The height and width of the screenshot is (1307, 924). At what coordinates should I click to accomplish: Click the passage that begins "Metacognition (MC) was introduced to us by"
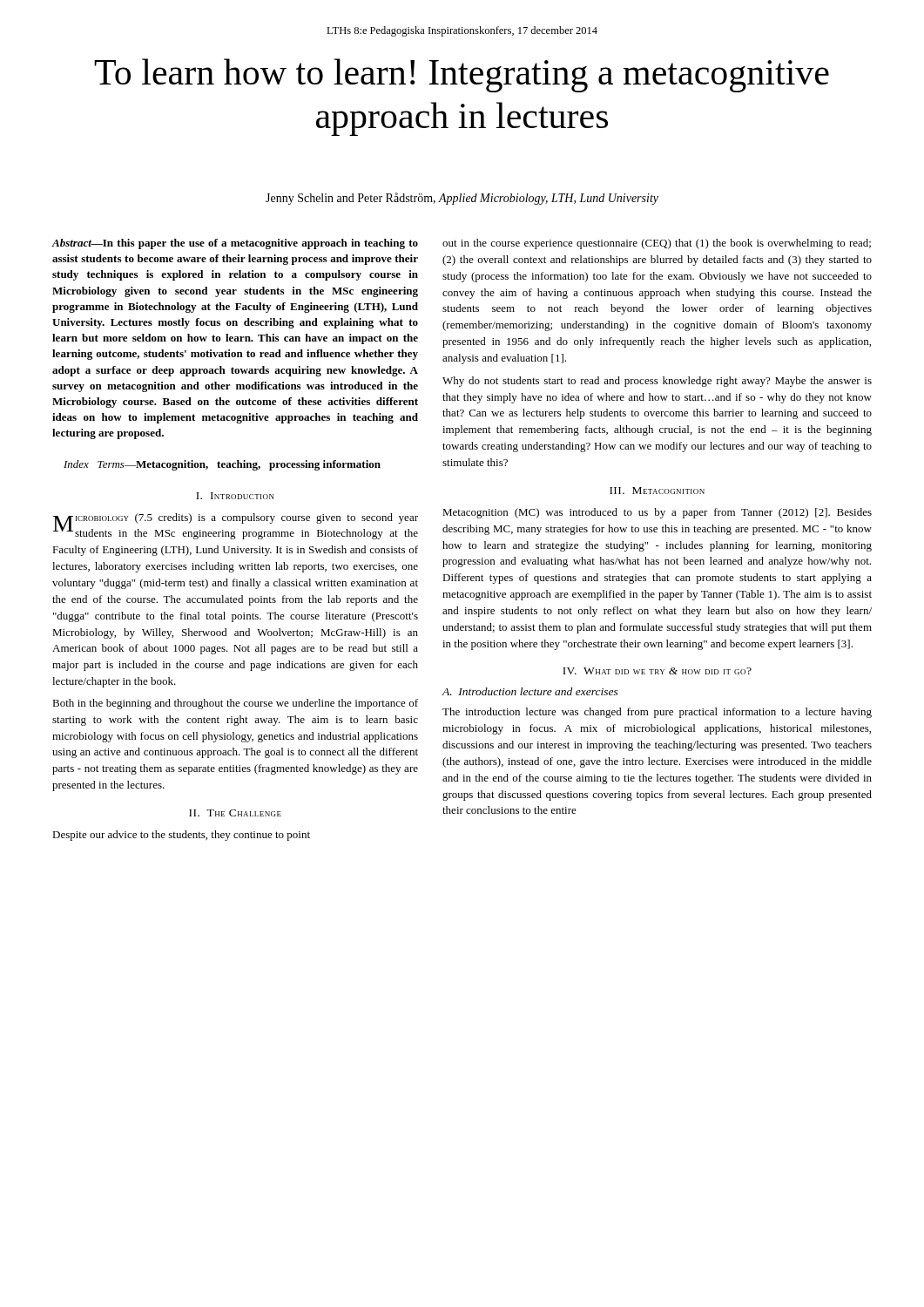(x=657, y=578)
